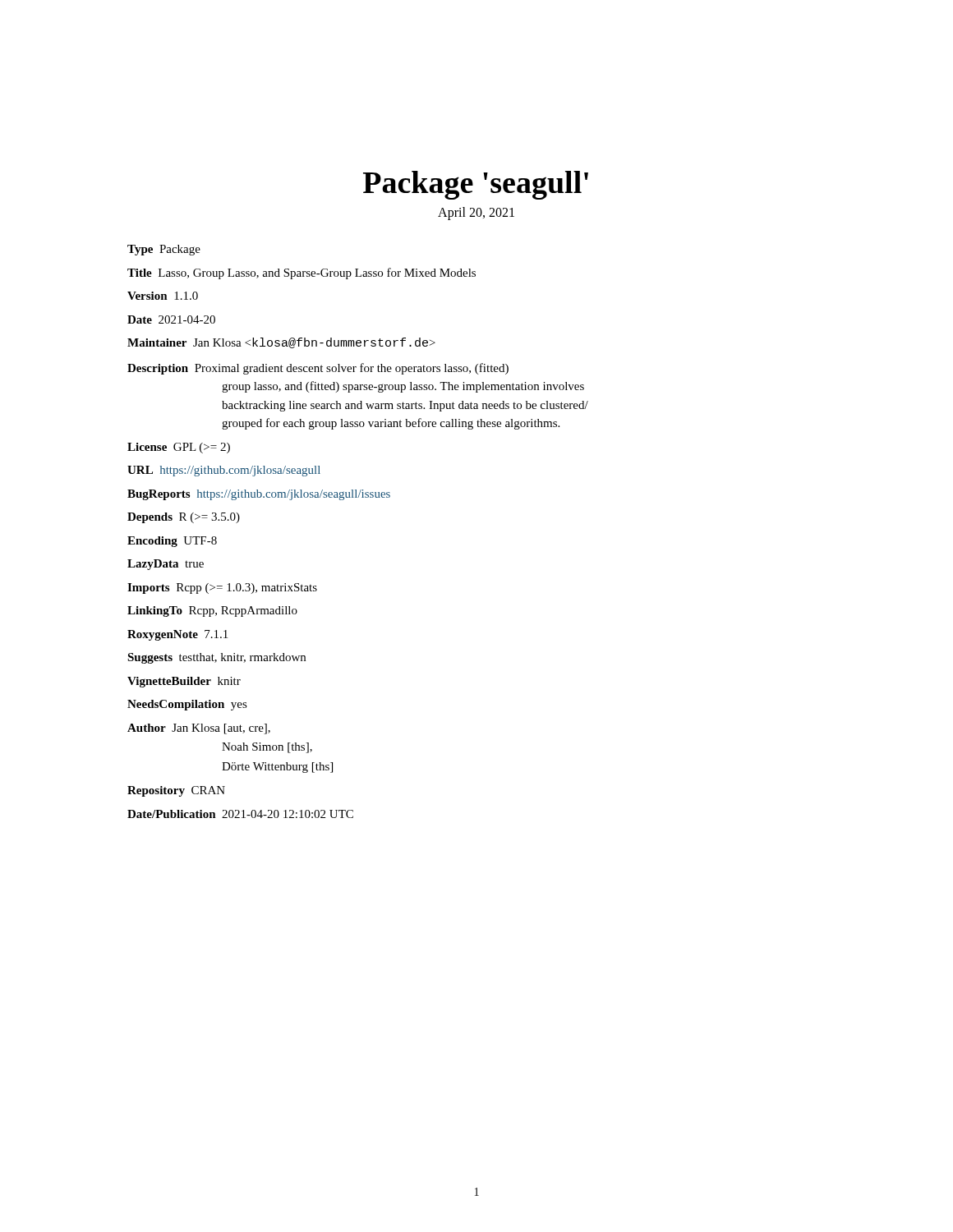Screen dimensions: 1232x953
Task: Locate the element starting "LinkingTo Rcpp, RcppArmadillo"
Action: [212, 610]
